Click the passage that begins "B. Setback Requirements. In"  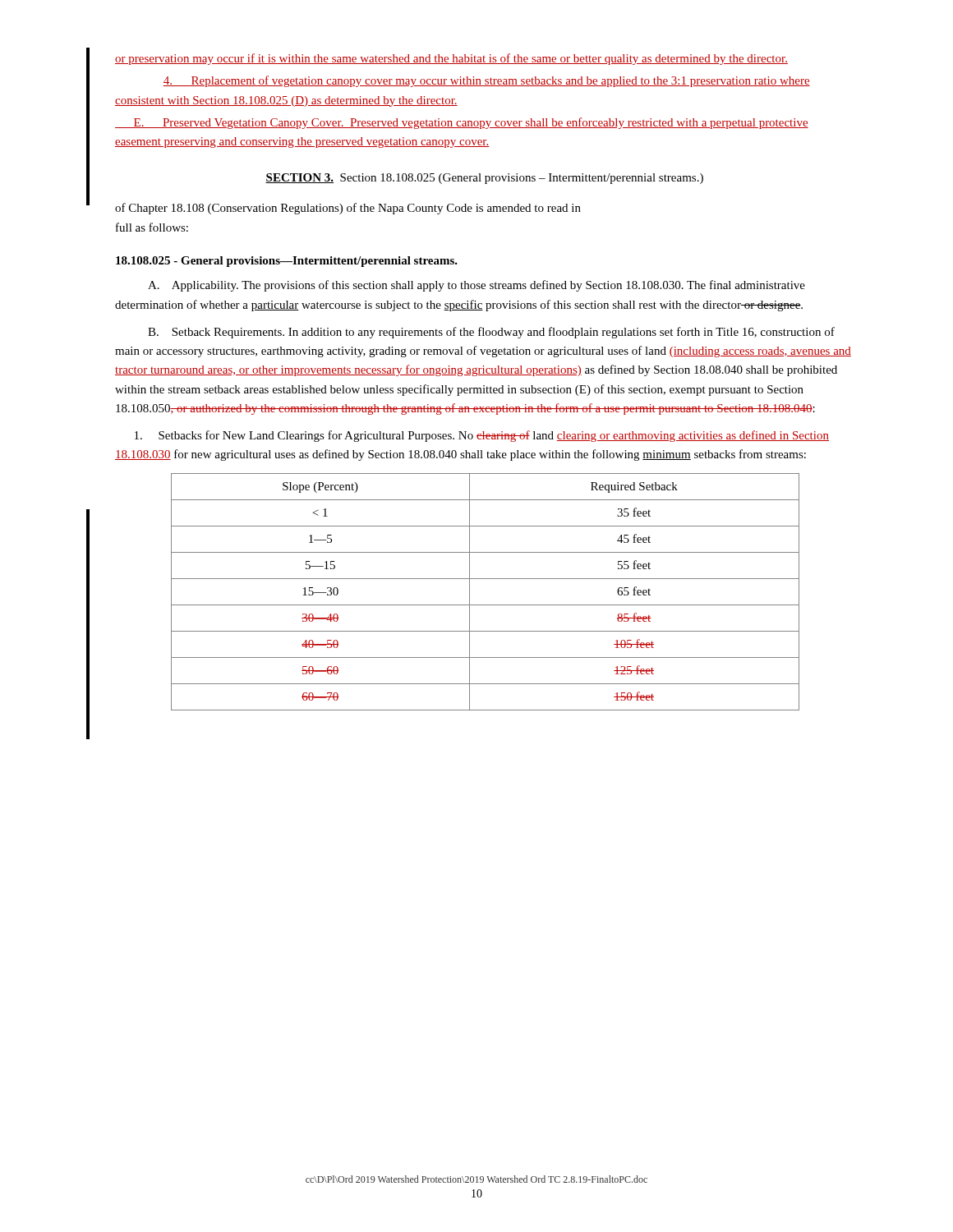click(483, 370)
